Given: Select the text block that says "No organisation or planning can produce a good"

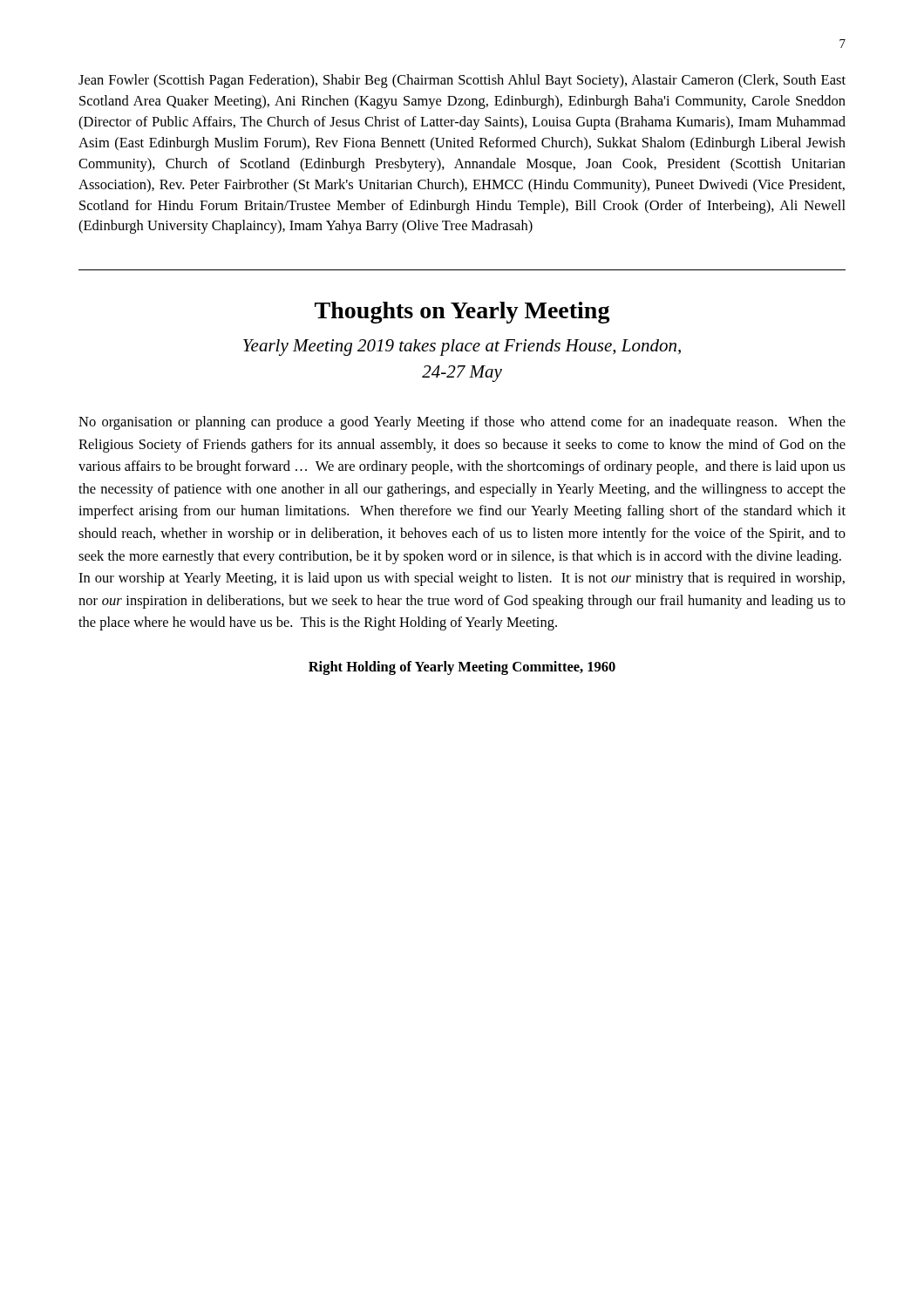Looking at the screenshot, I should pyautogui.click(x=462, y=522).
